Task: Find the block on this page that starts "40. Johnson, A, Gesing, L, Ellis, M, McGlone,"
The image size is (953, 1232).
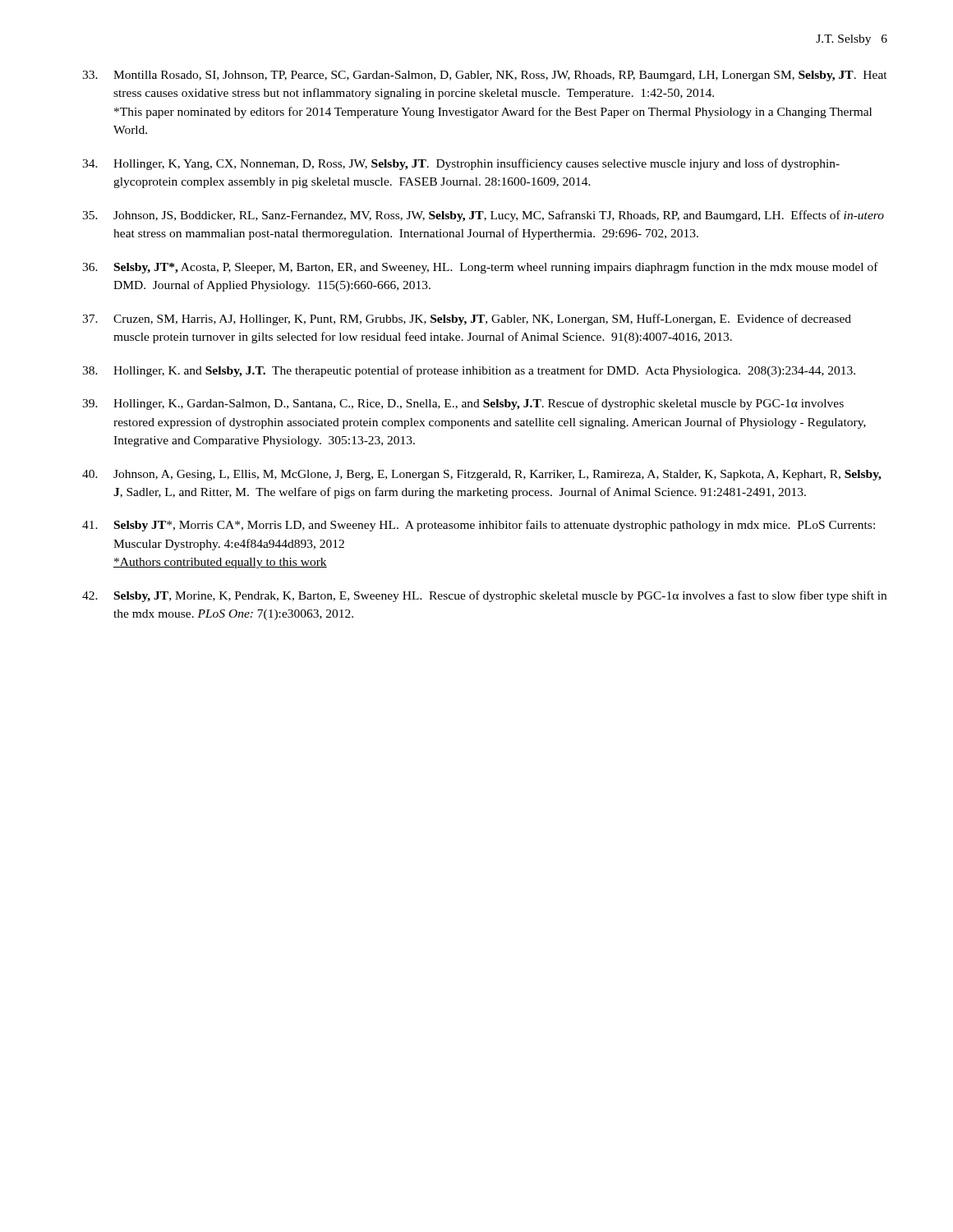Action: click(x=485, y=483)
